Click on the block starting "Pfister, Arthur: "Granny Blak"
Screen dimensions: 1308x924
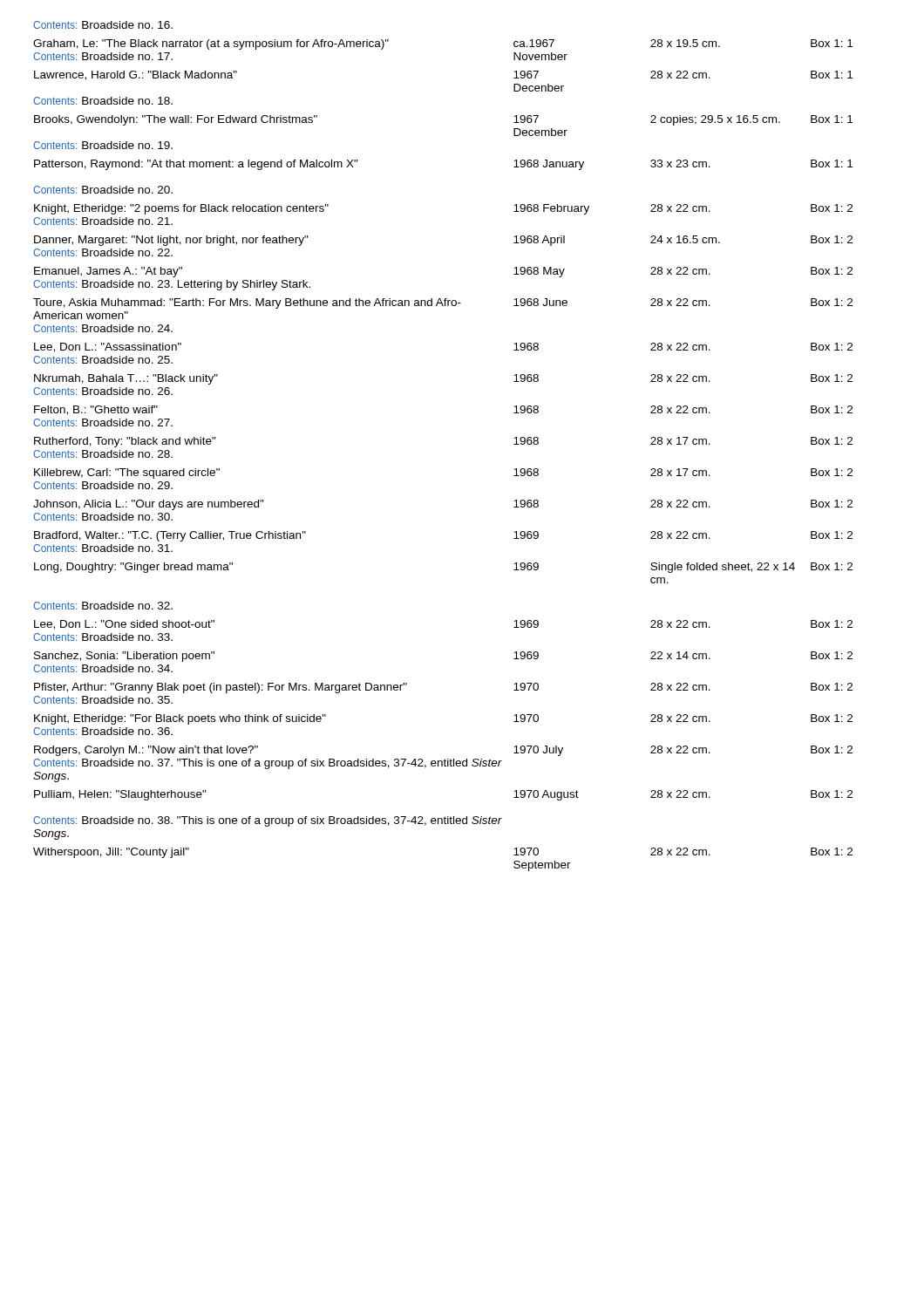[220, 693]
